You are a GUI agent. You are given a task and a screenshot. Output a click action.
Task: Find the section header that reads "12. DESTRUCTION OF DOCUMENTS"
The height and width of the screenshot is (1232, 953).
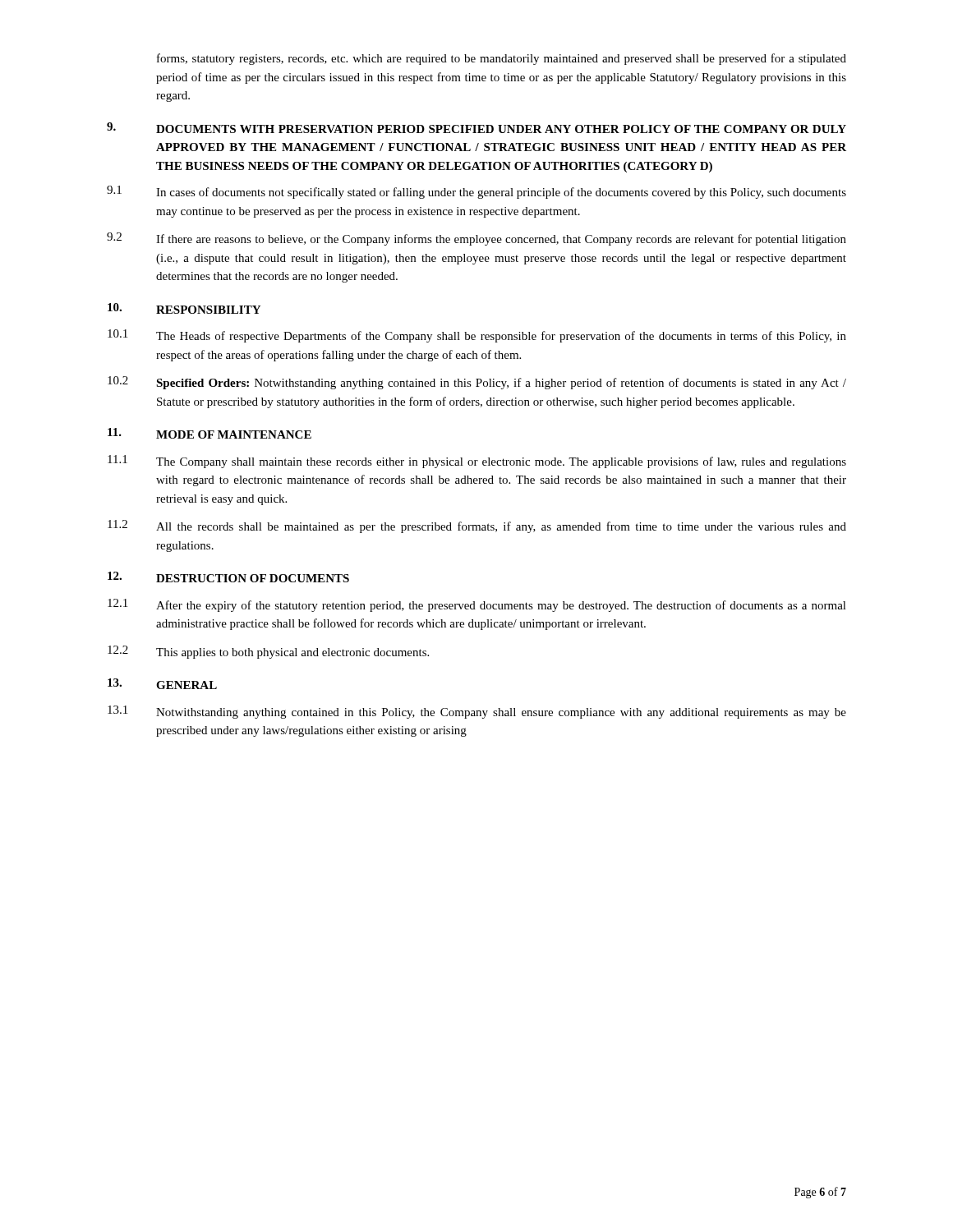228,578
